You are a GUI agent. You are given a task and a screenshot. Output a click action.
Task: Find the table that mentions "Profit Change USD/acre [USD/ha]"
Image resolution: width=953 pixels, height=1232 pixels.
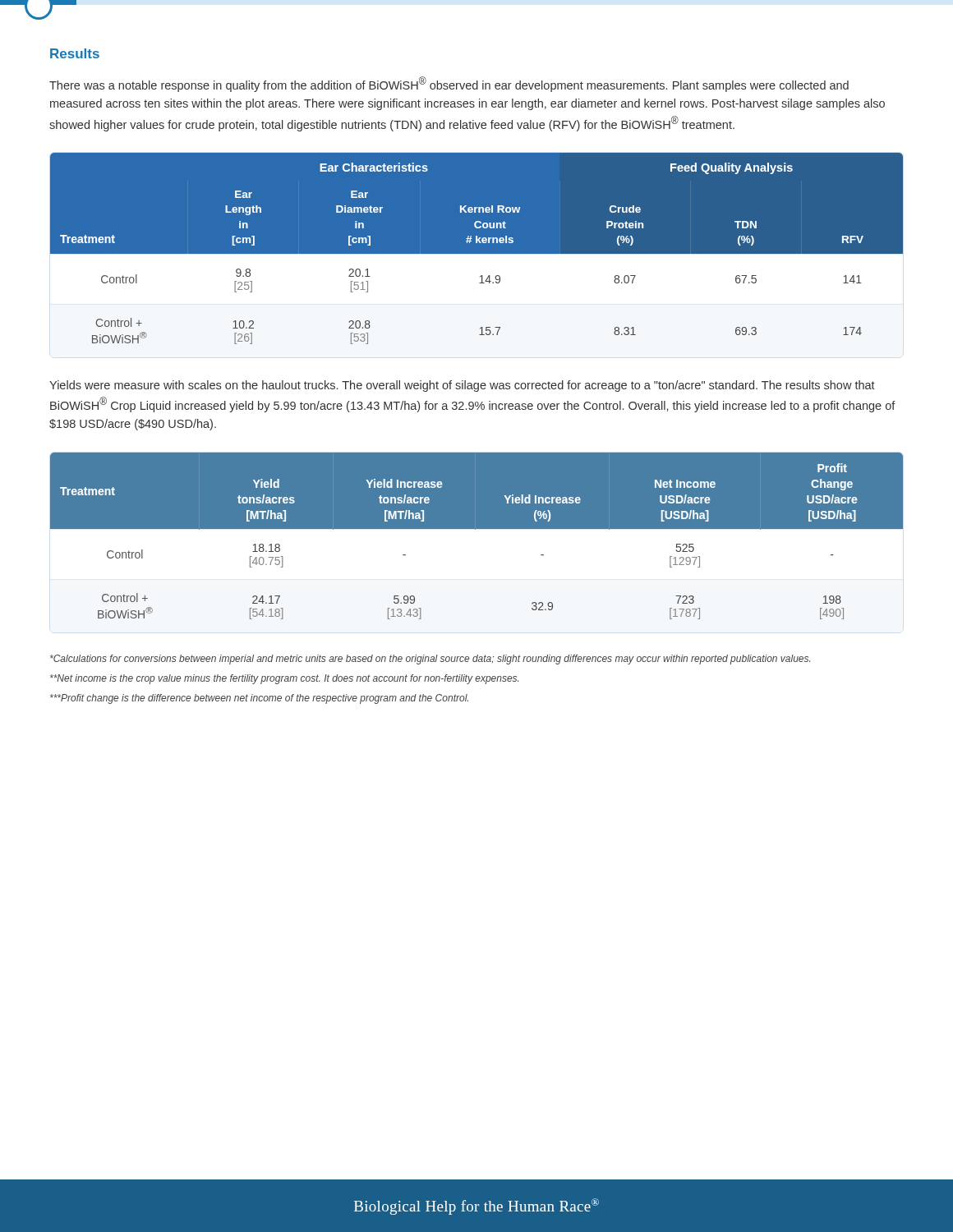coord(476,542)
